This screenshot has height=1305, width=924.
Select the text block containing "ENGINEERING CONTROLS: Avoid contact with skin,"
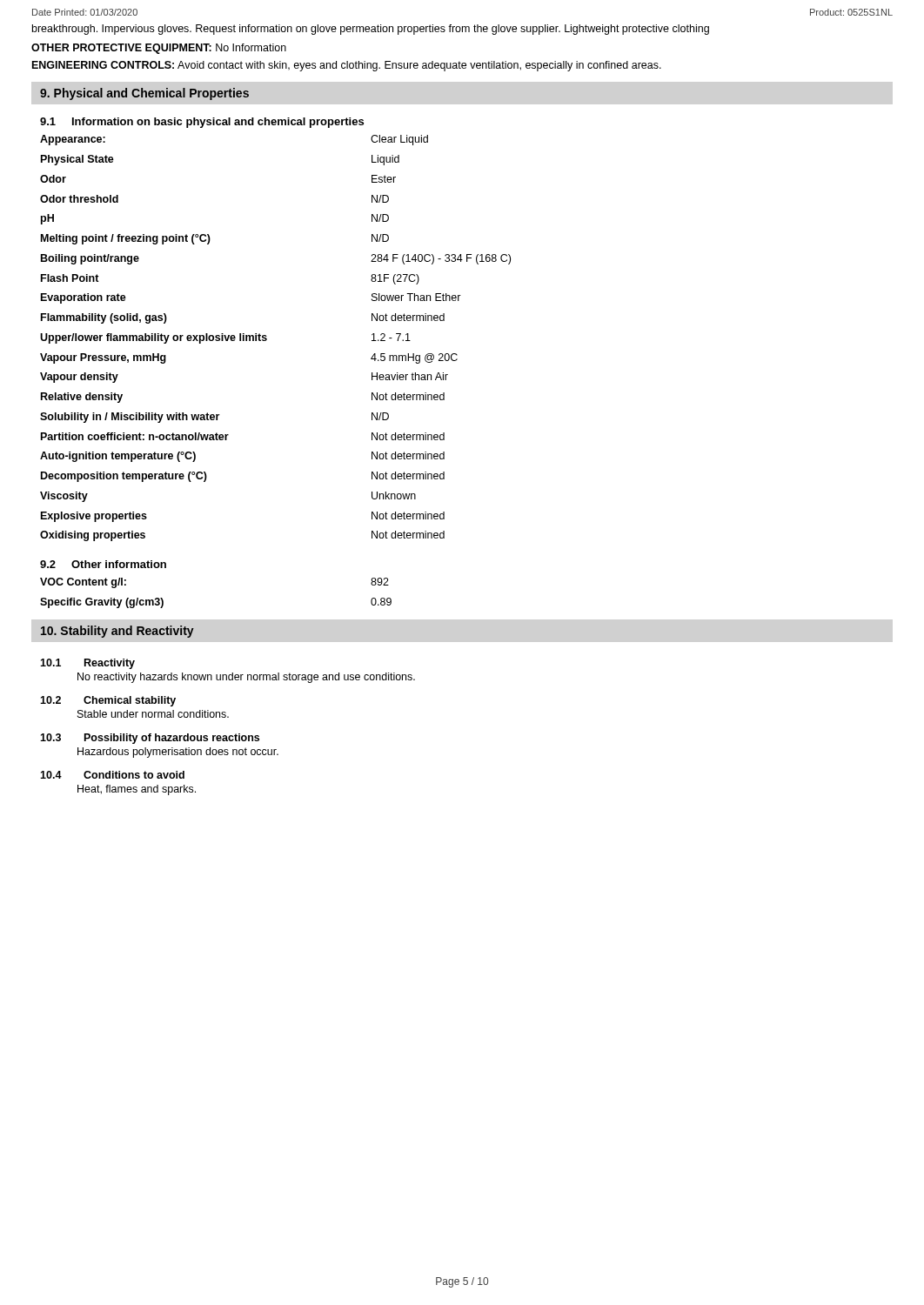click(346, 65)
